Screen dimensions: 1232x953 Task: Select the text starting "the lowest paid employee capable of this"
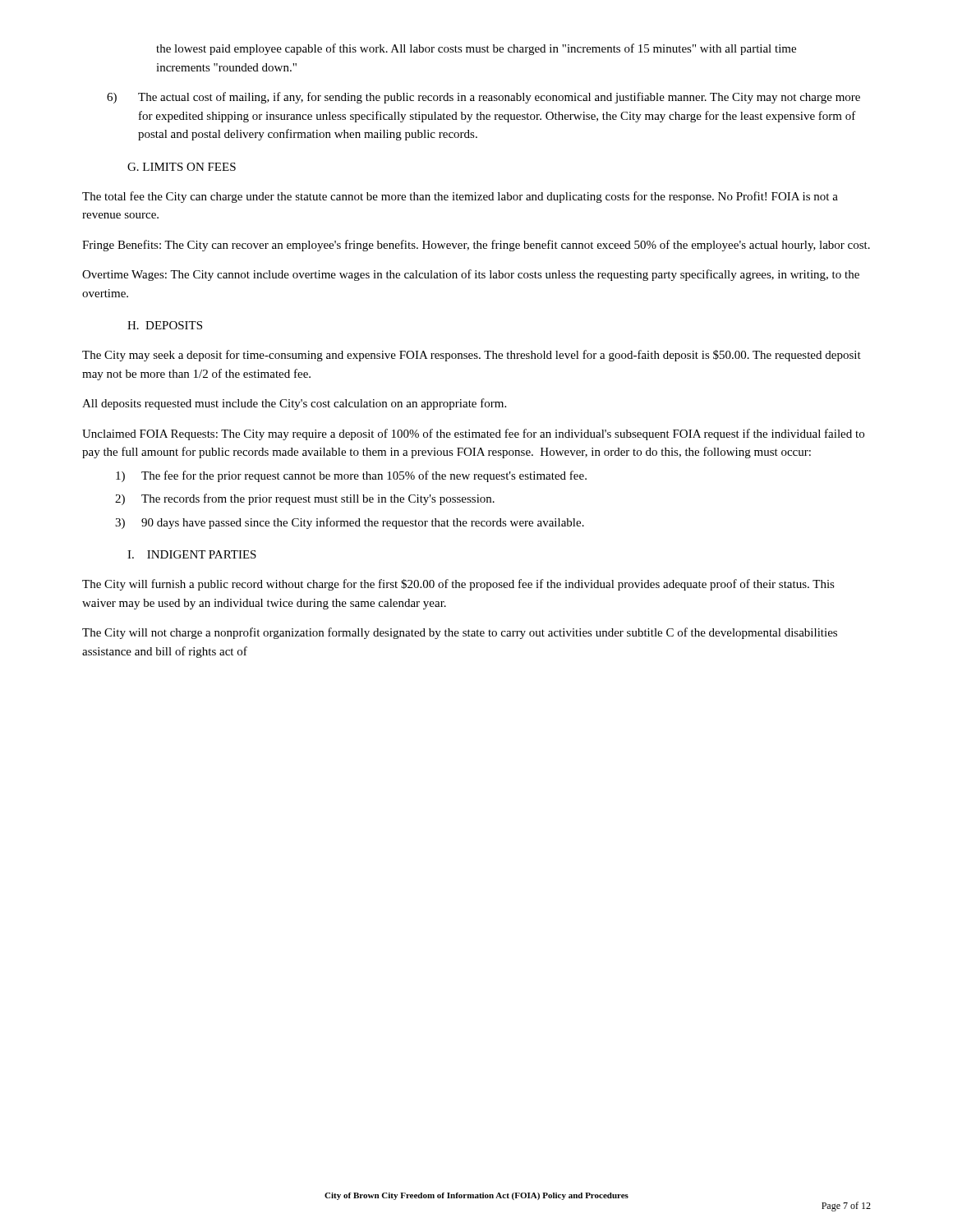(476, 58)
